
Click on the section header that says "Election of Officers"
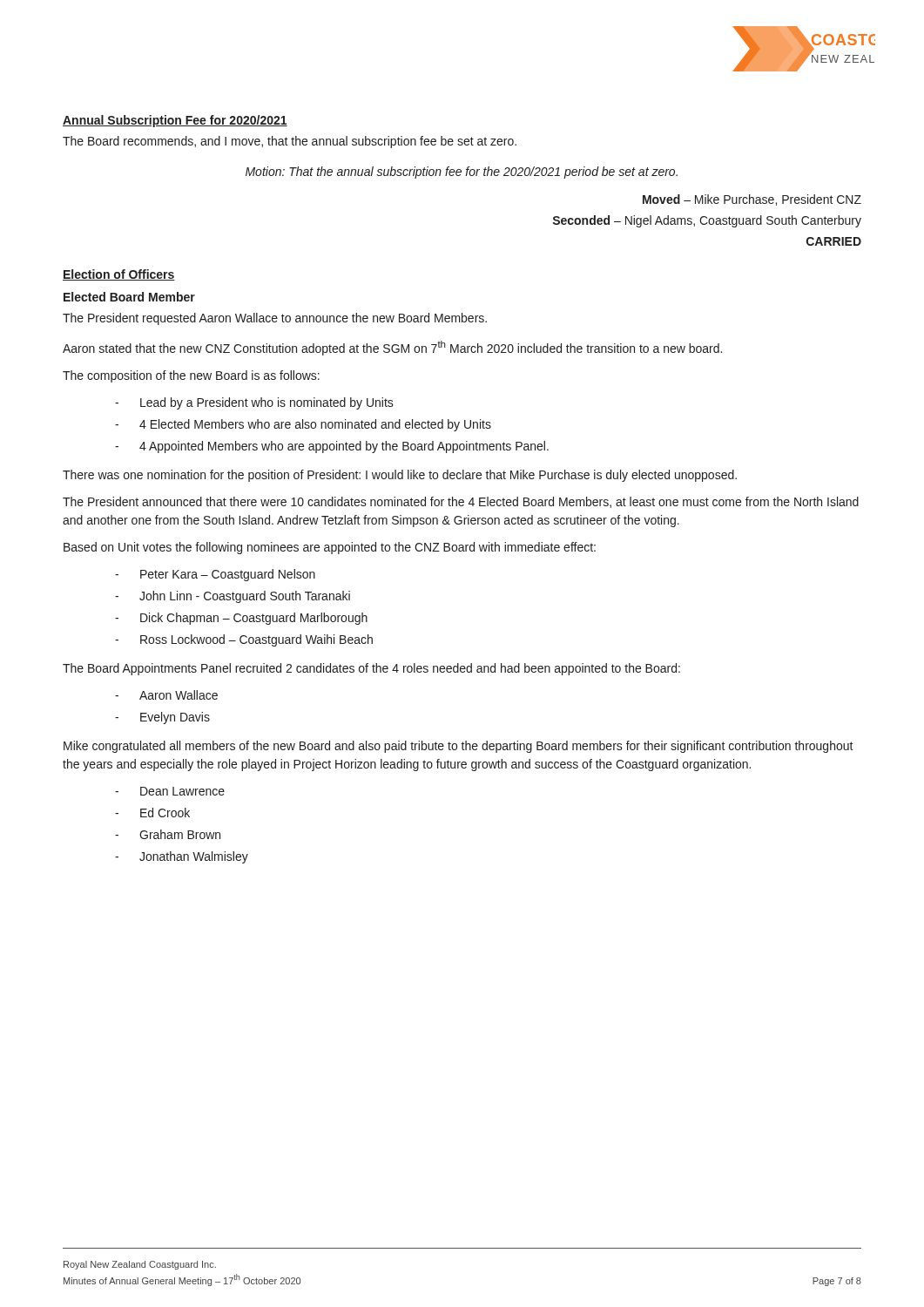click(119, 275)
